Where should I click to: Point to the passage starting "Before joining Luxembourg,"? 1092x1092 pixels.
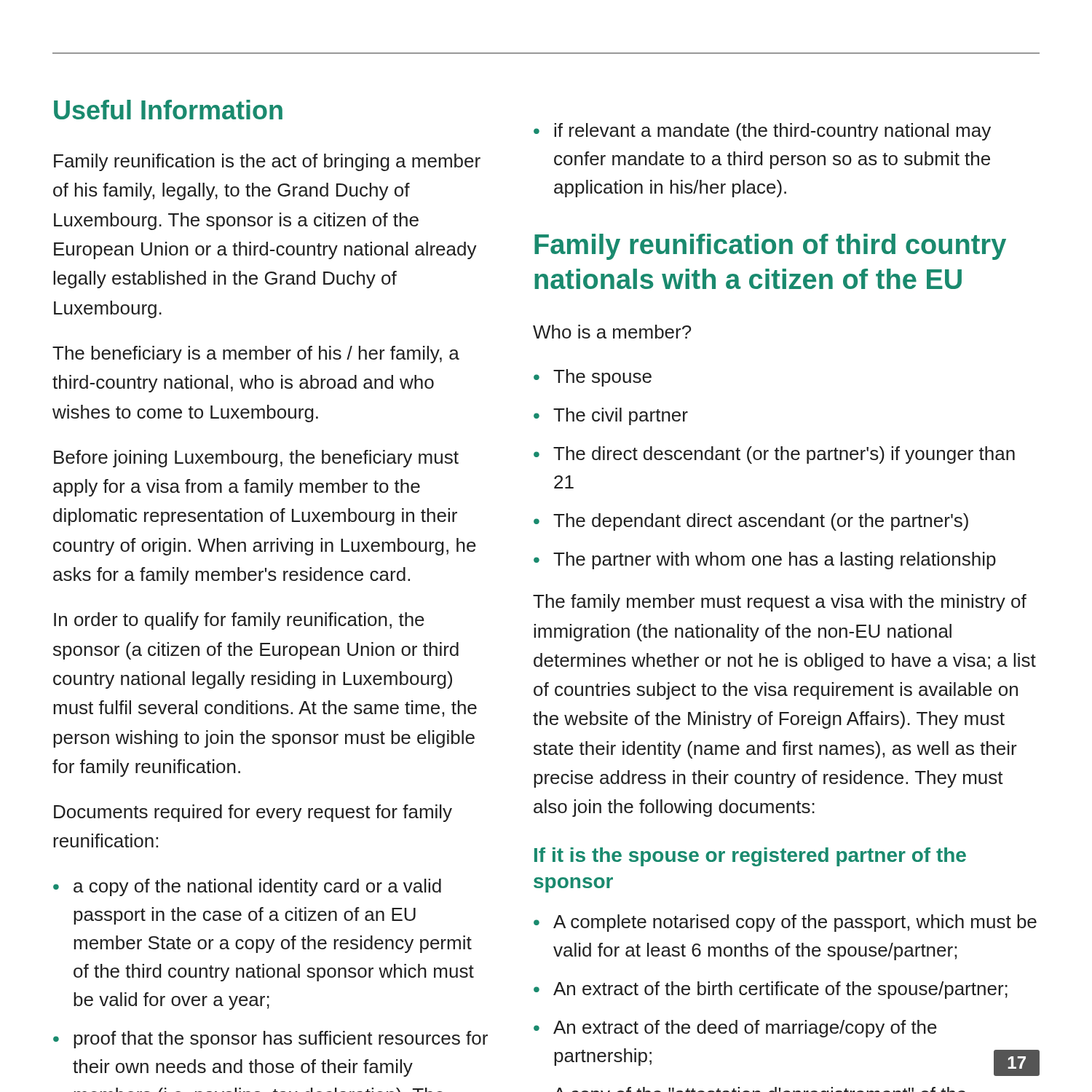tap(271, 516)
